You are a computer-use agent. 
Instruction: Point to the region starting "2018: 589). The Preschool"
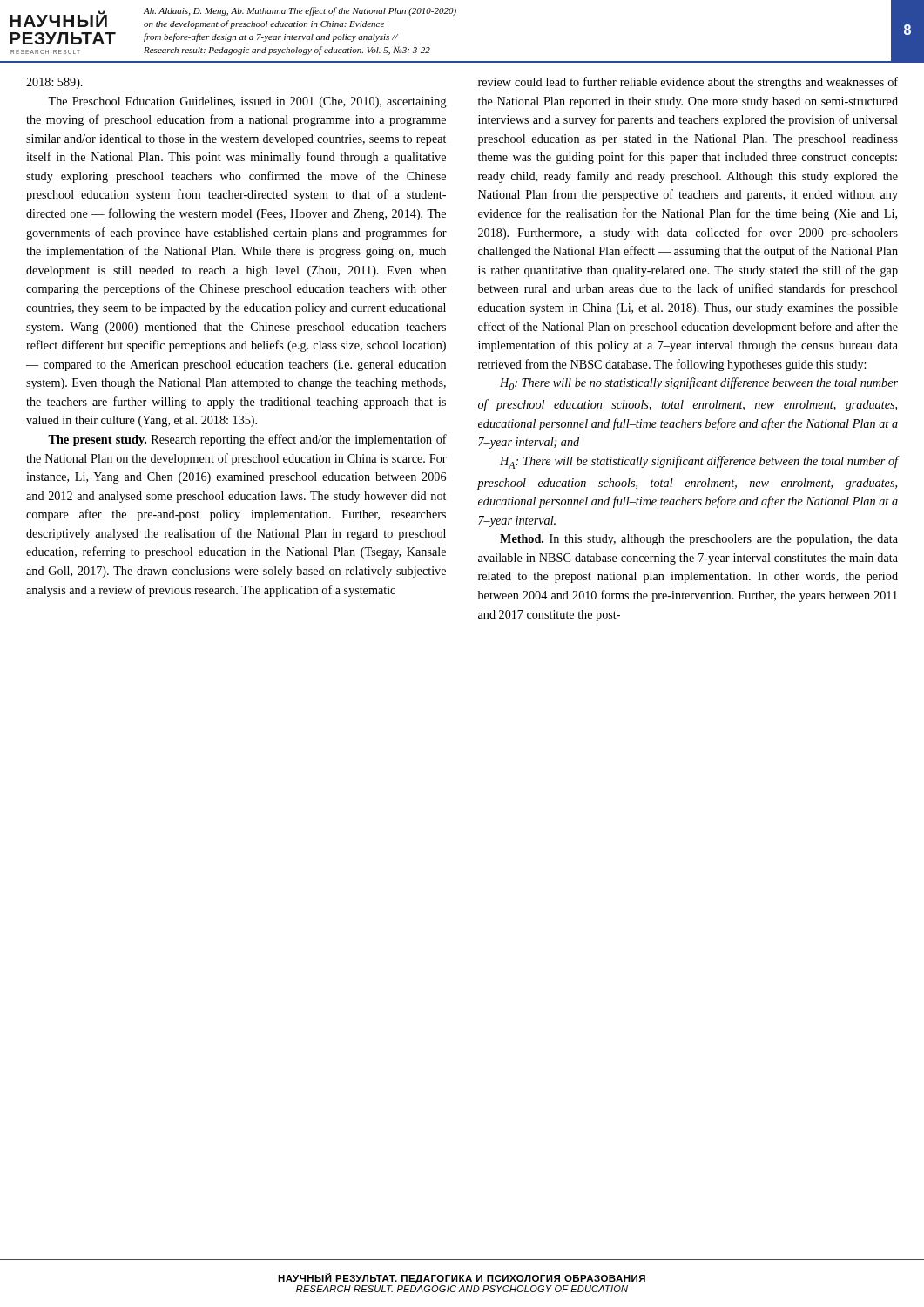[x=236, y=336]
